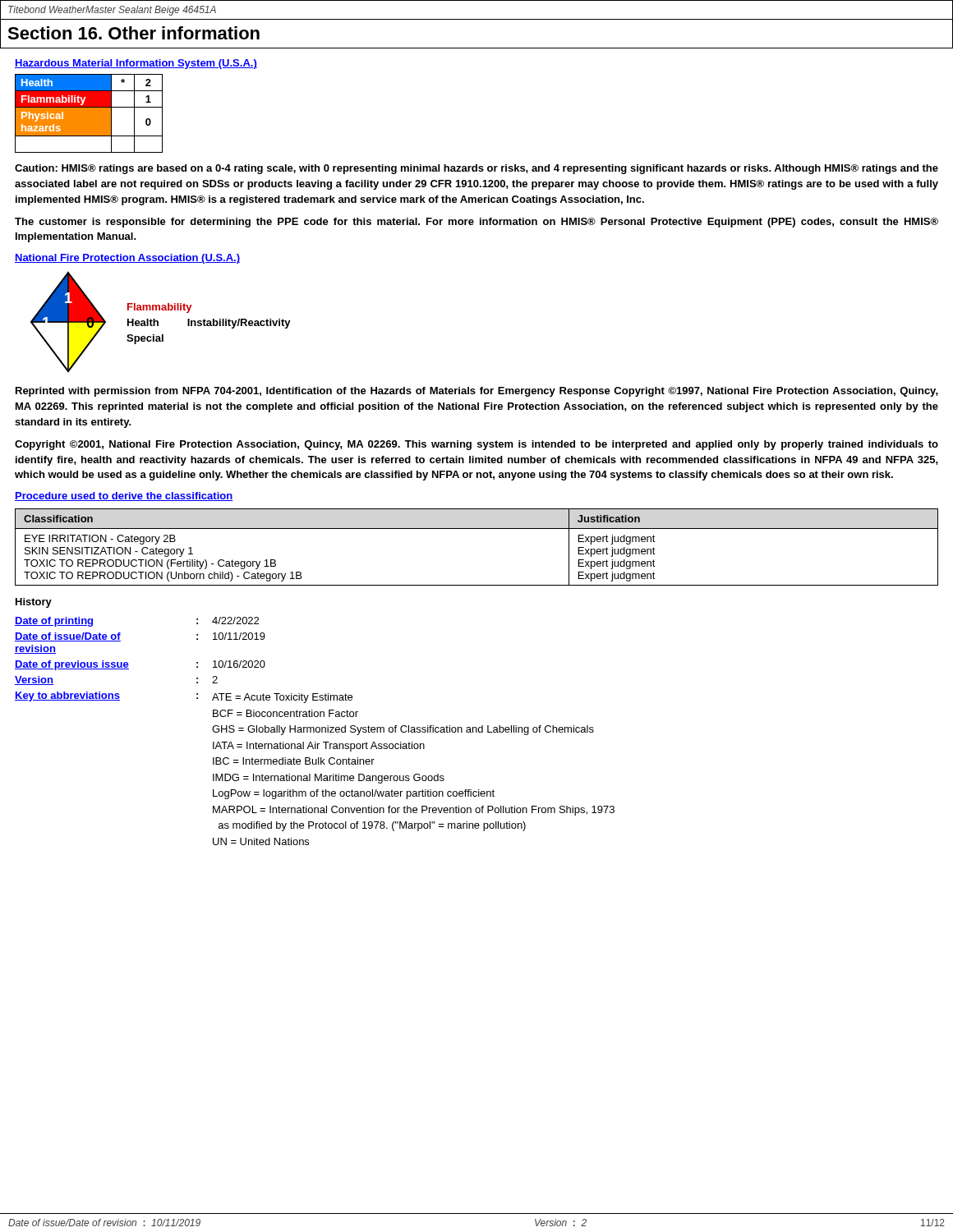Select the infographic

tap(476, 322)
